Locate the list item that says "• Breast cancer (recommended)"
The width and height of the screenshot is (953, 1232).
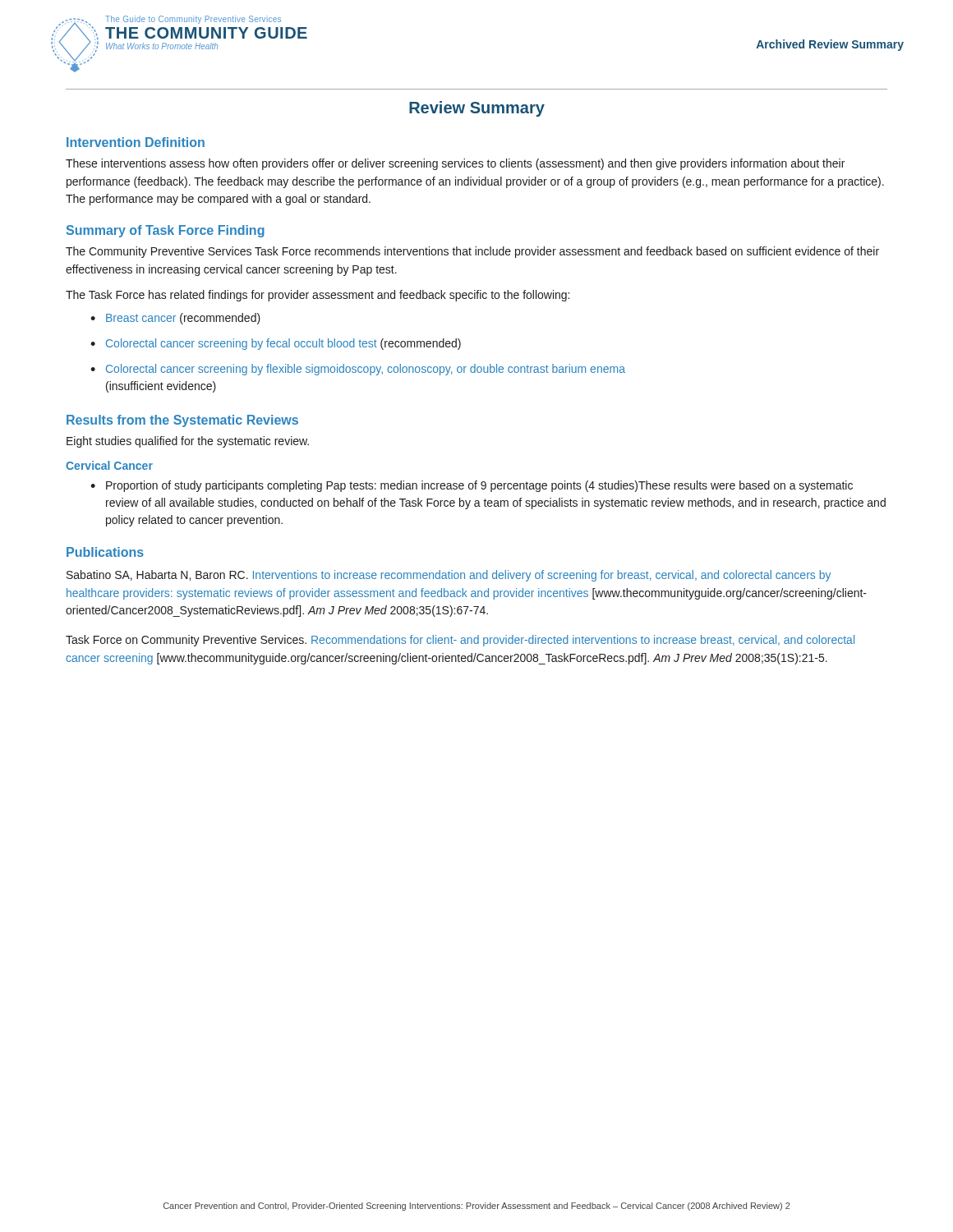click(x=175, y=320)
